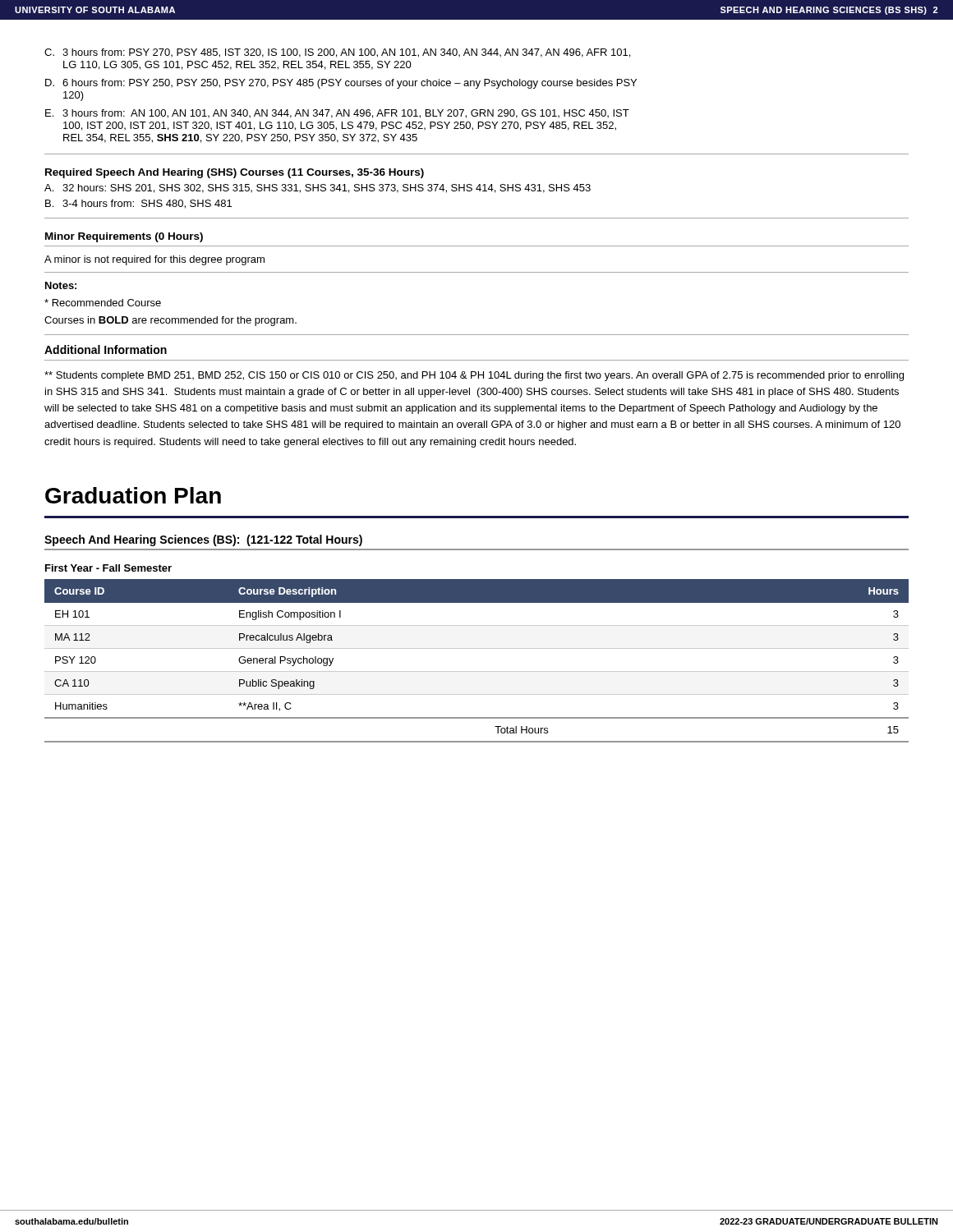Locate the list item that reads "E. 3 hours from: AN 100,"
The height and width of the screenshot is (1232, 953).
[476, 125]
